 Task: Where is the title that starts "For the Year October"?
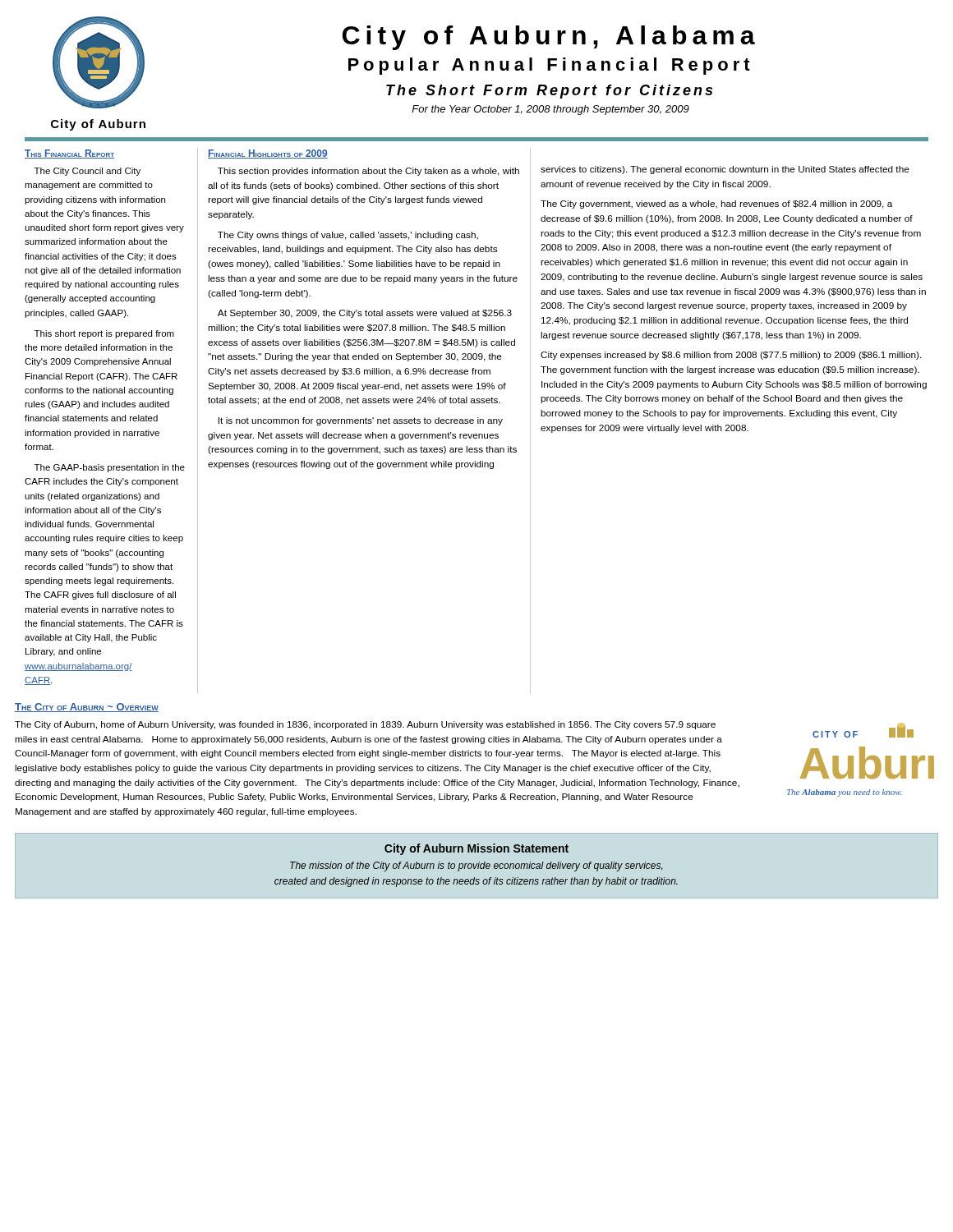coord(550,109)
